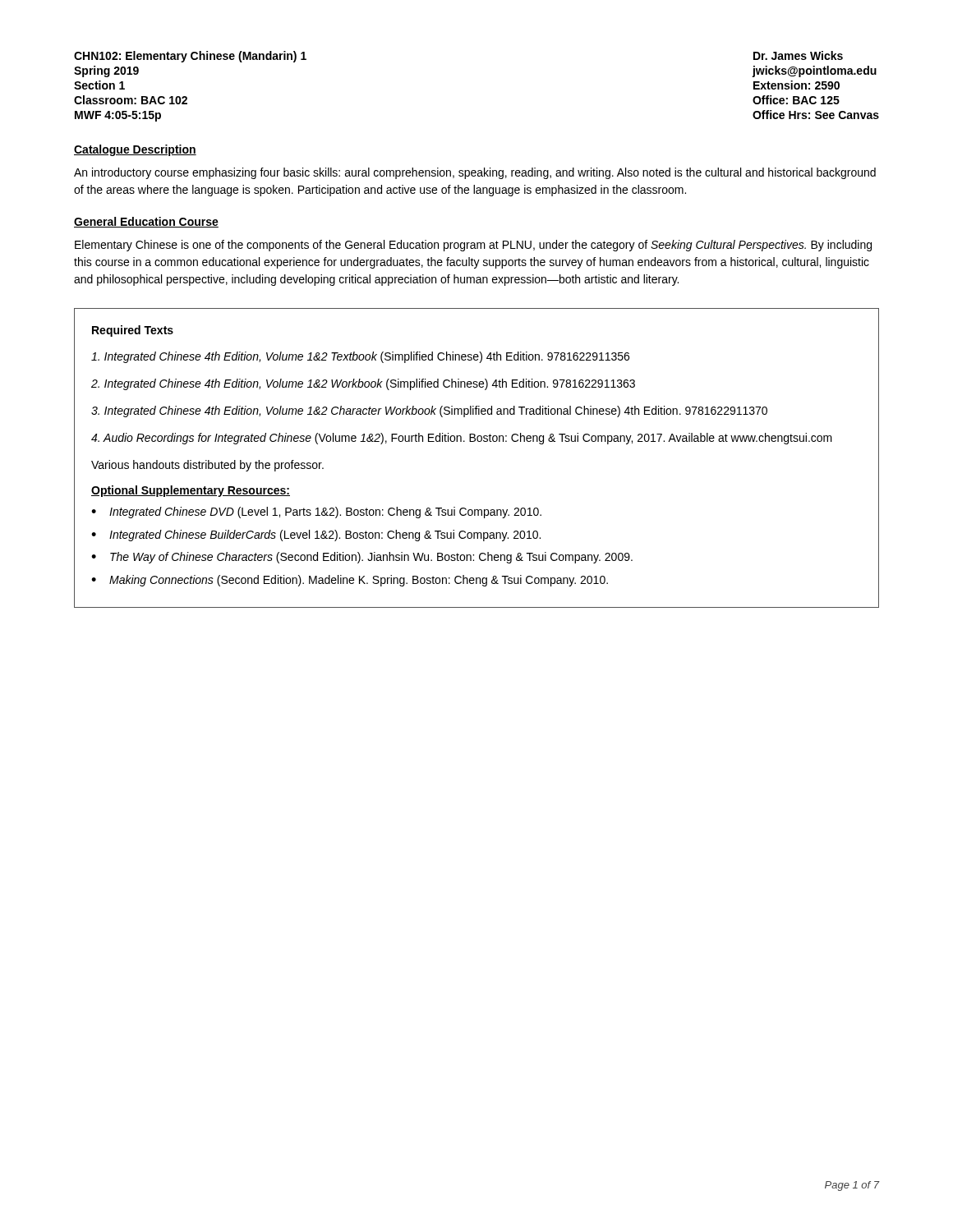Find the text starting "Optional Supplementary Resources:"

[191, 490]
